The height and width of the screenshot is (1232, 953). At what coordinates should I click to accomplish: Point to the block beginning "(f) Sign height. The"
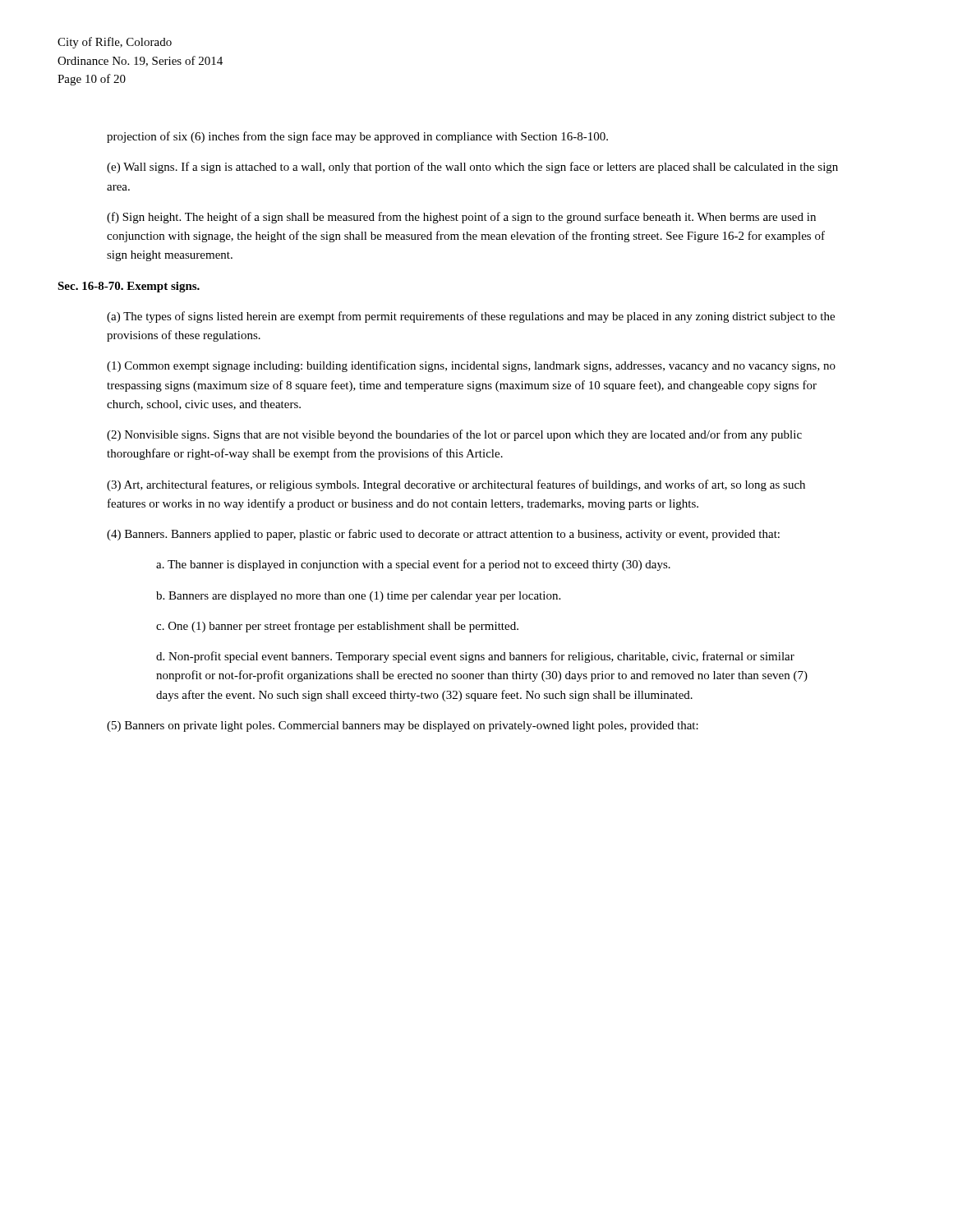tap(476, 236)
